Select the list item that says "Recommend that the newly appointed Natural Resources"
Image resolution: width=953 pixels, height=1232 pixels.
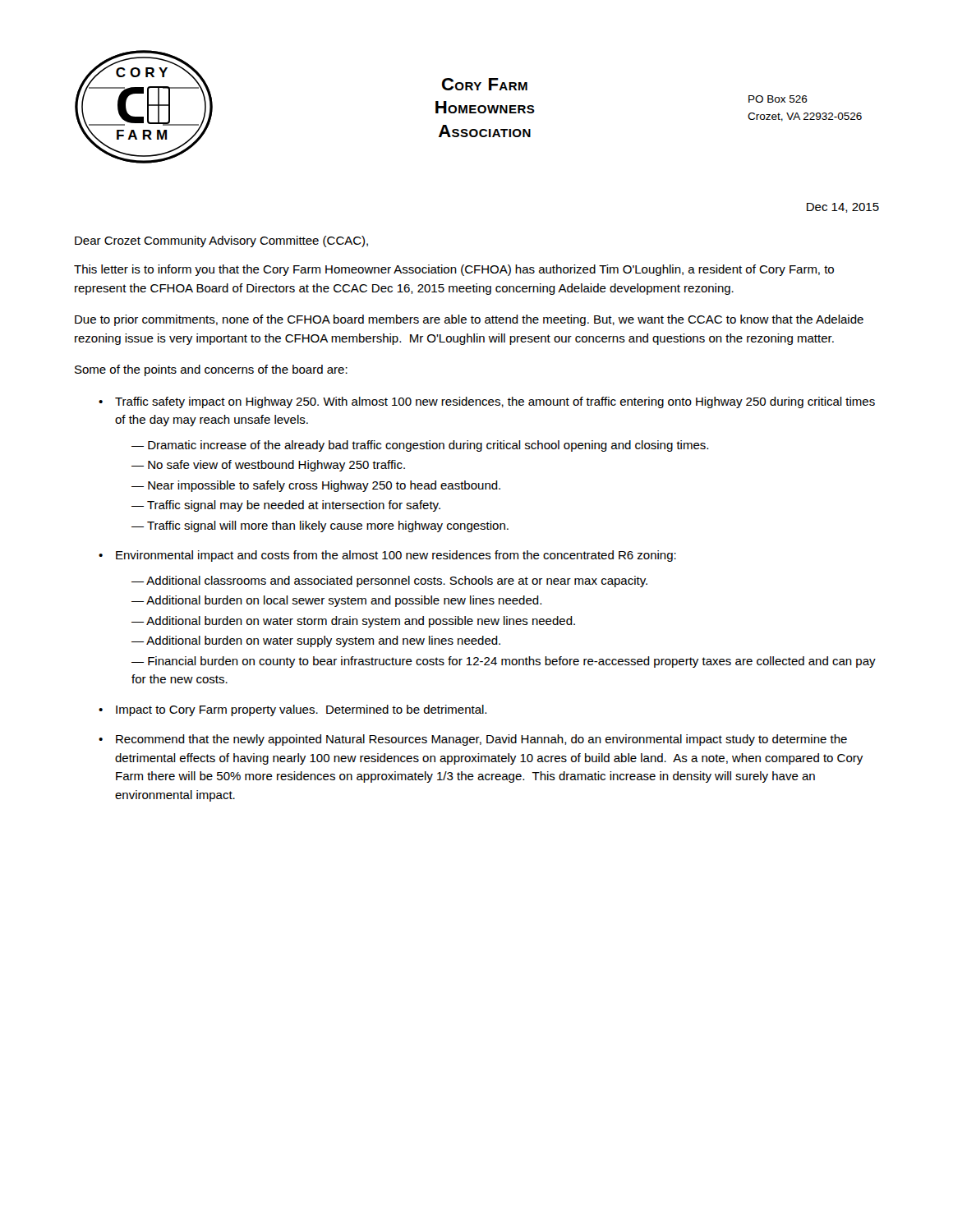tap(489, 766)
